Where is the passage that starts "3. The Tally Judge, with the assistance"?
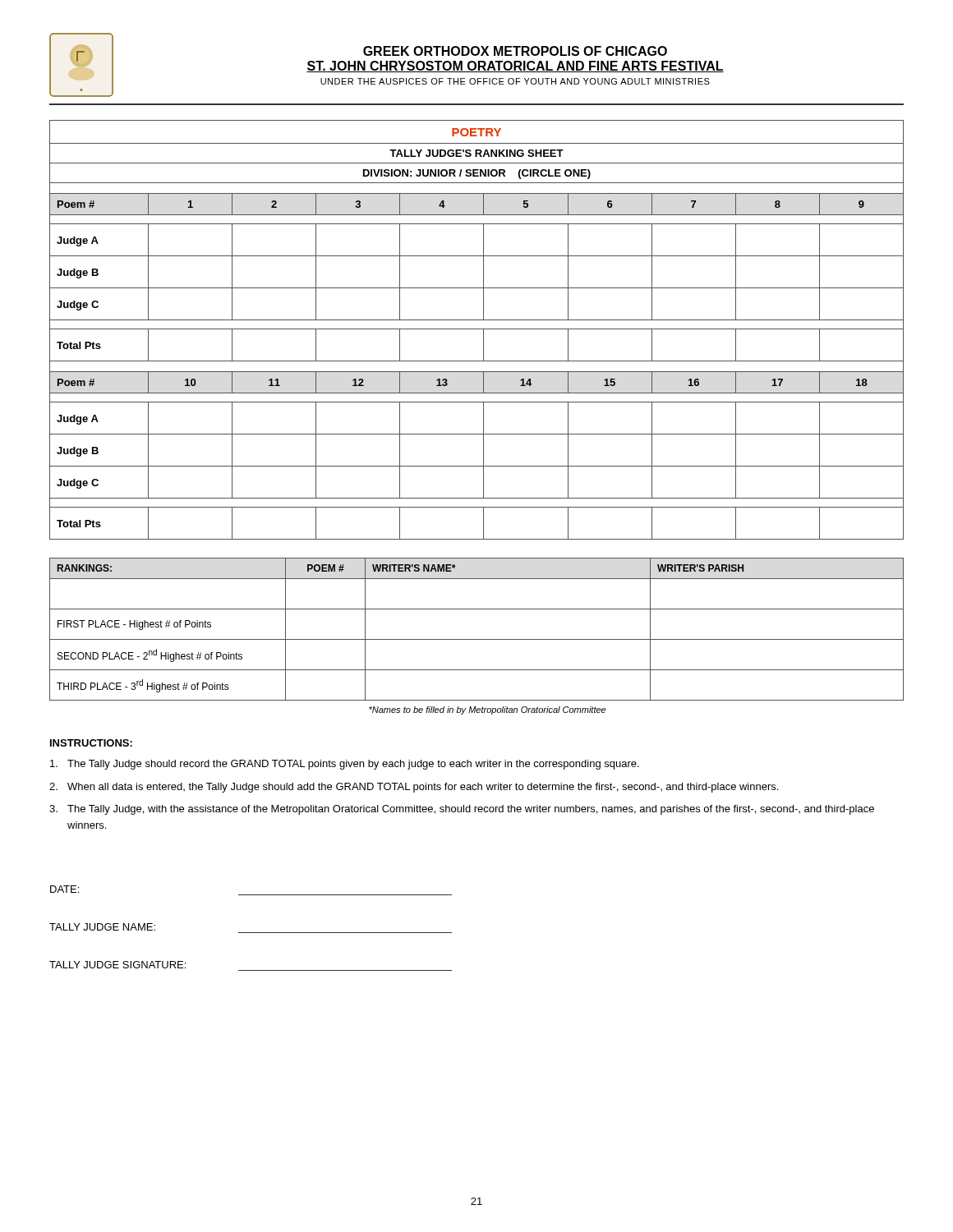The height and width of the screenshot is (1232, 953). [x=476, y=817]
